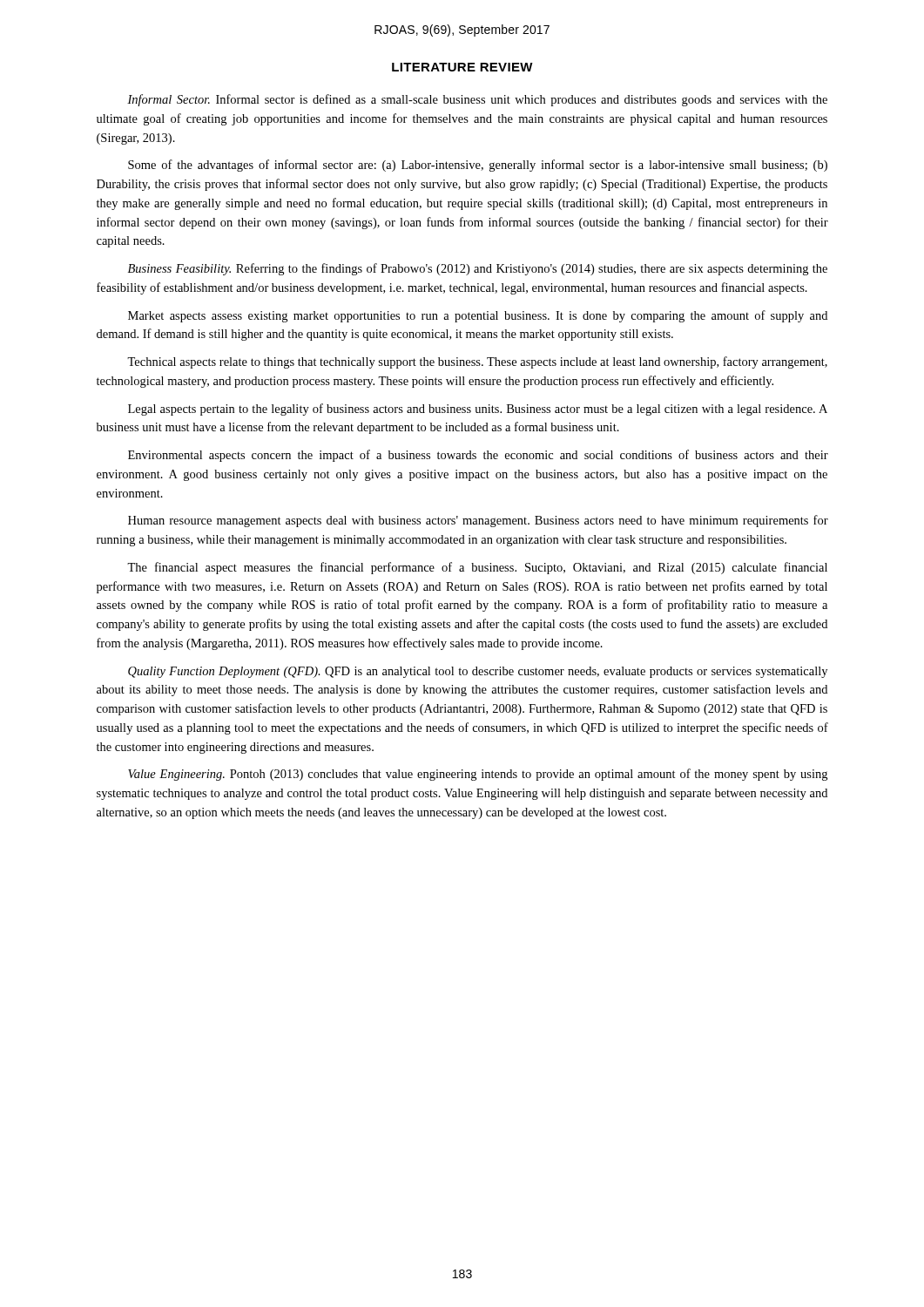
Task: Navigate to the block starting "Technical aspects relate to things that technically support"
Action: (462, 371)
